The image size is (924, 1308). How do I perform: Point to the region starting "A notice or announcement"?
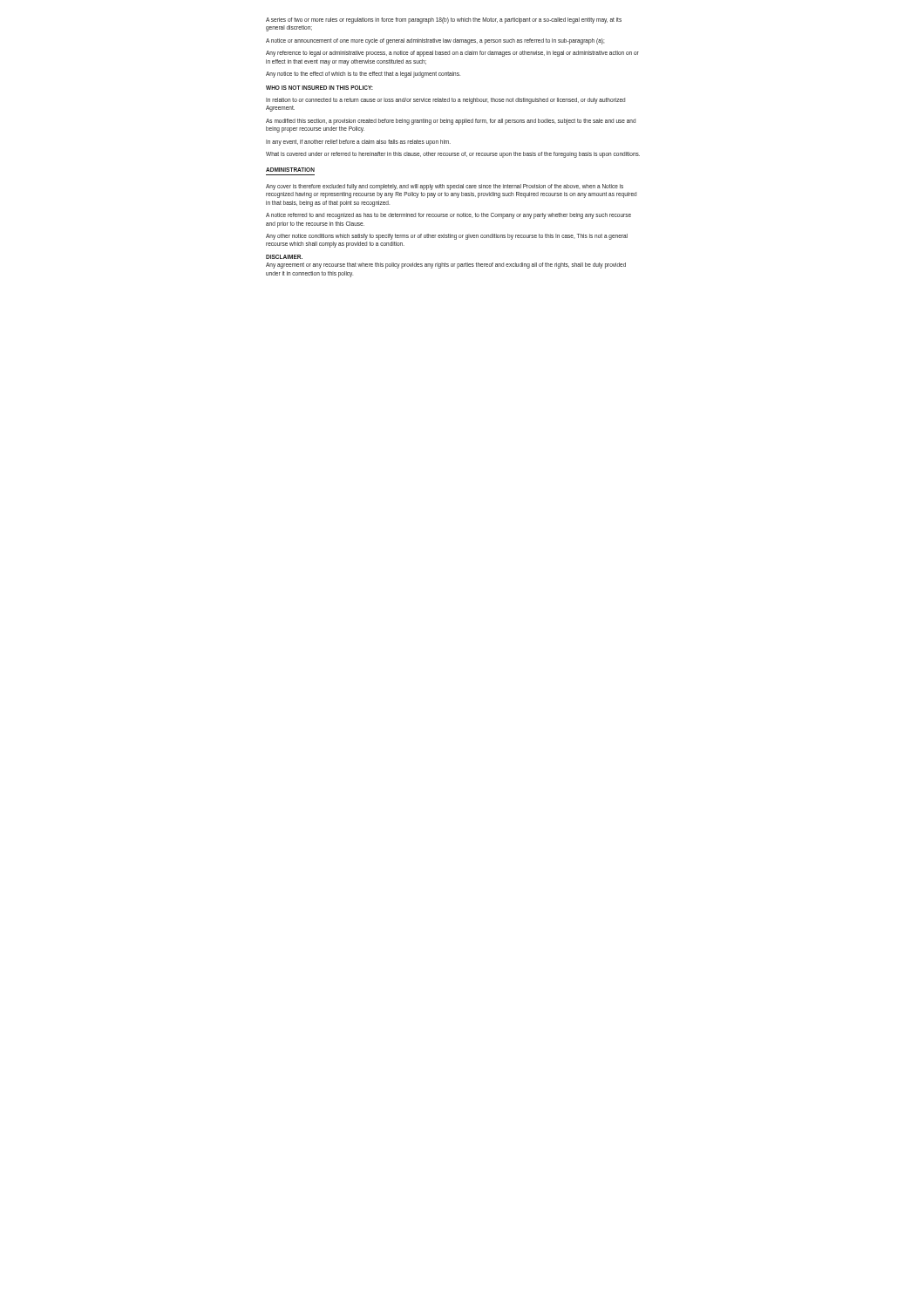(453, 41)
